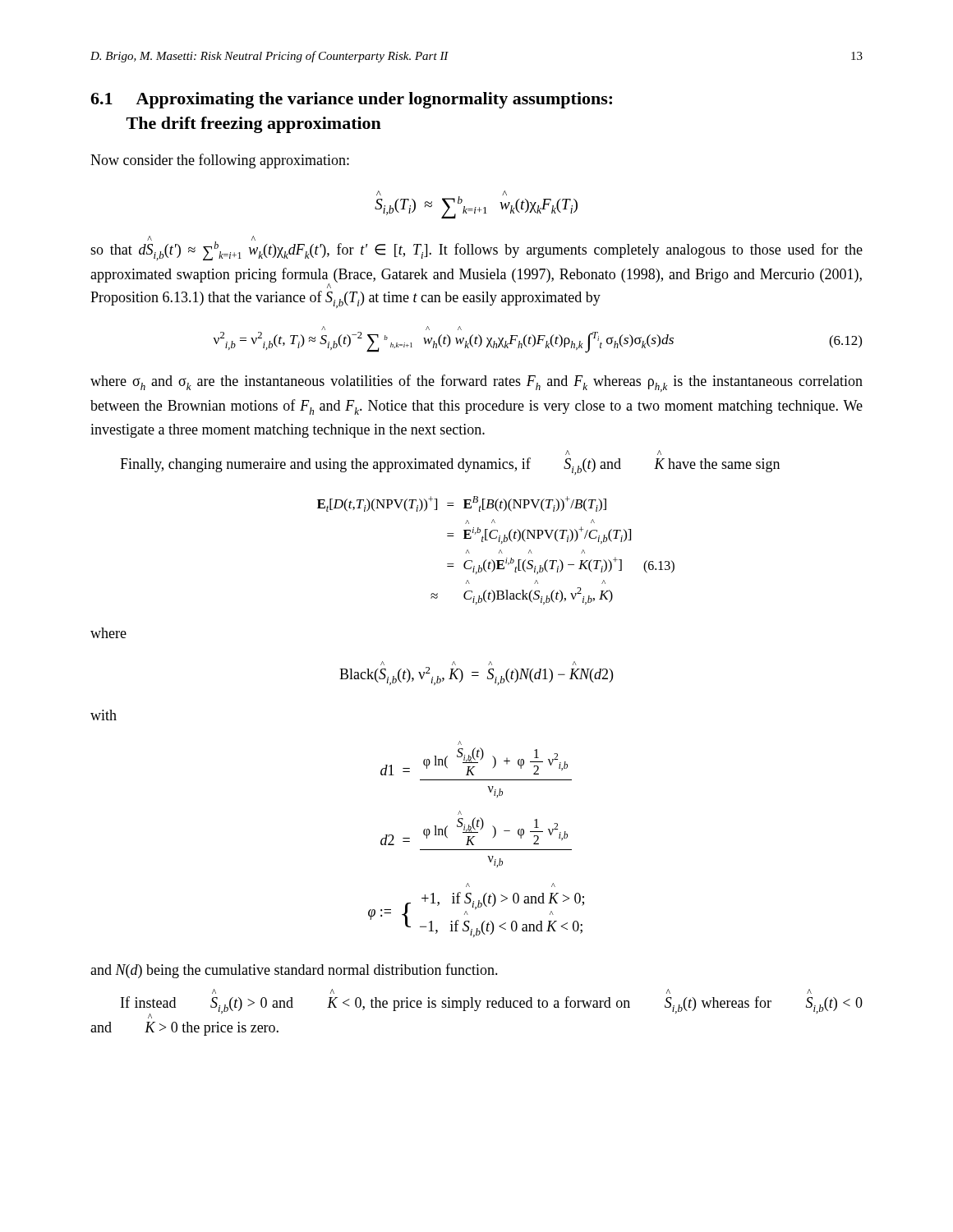The image size is (953, 1232).
Task: Point to the text starting "6.1Approximating the variance under"
Action: (476, 111)
